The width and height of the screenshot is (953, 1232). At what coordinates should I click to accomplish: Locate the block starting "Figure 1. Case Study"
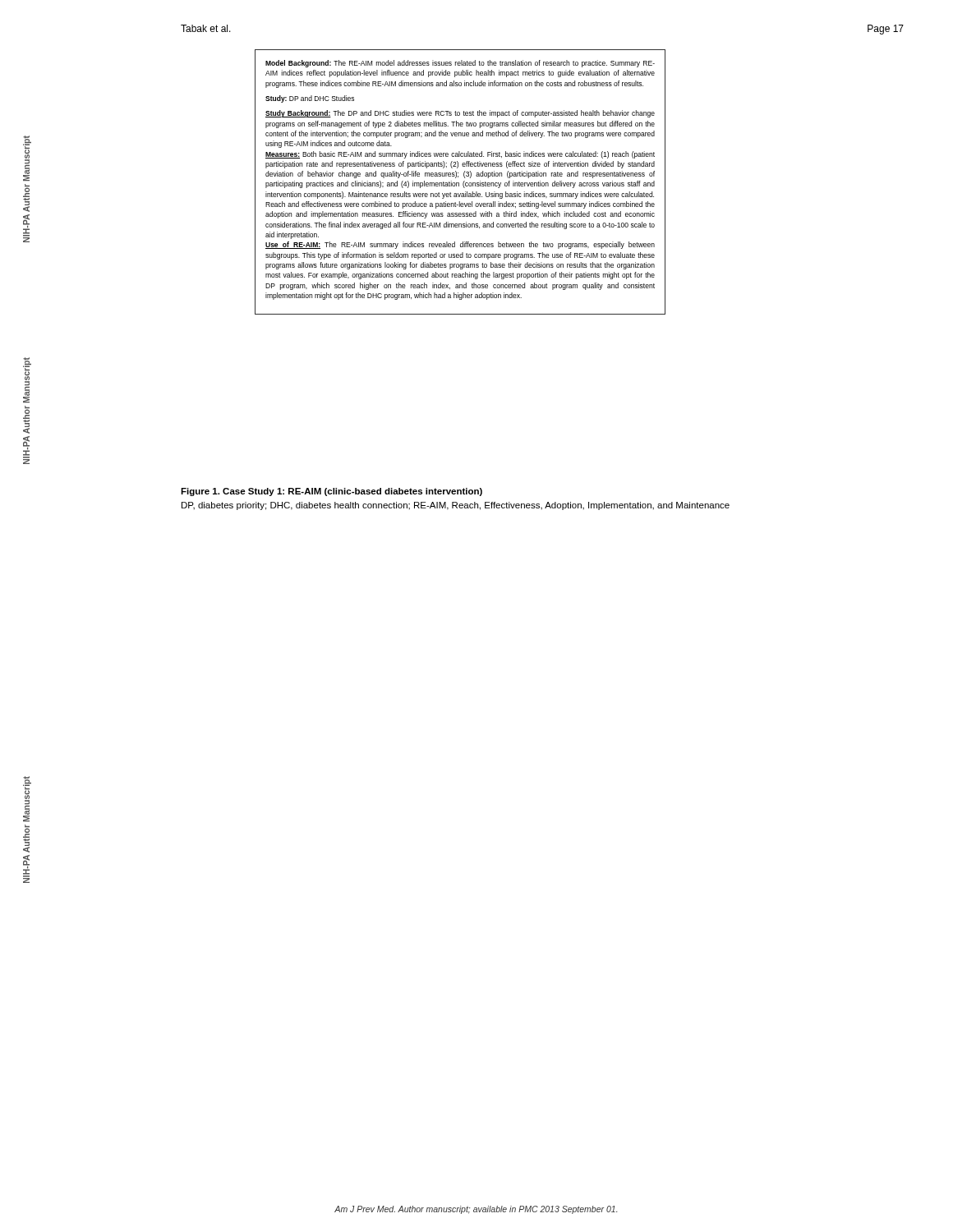[x=455, y=498]
